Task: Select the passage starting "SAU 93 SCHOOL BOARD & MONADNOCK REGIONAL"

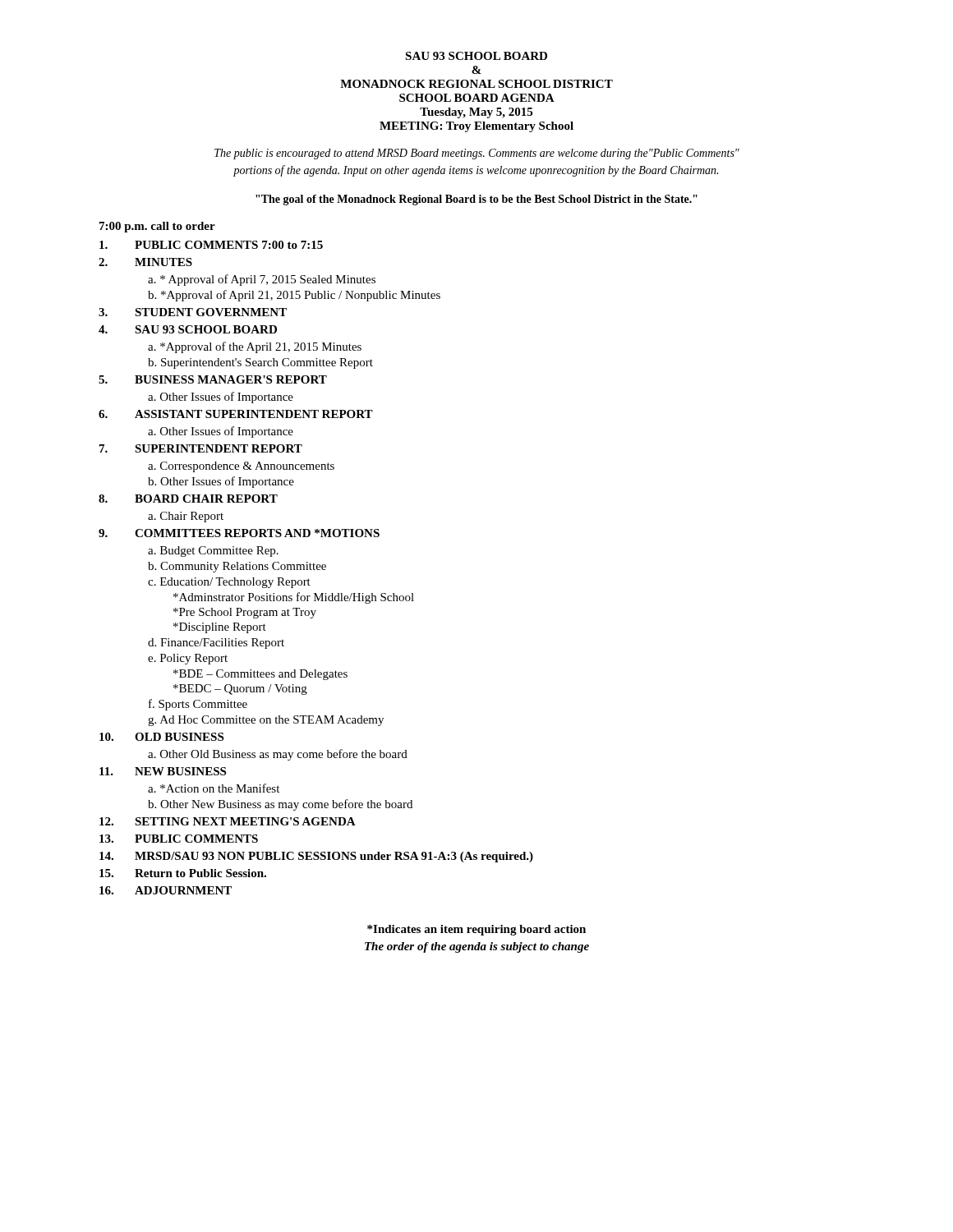Action: [x=476, y=91]
